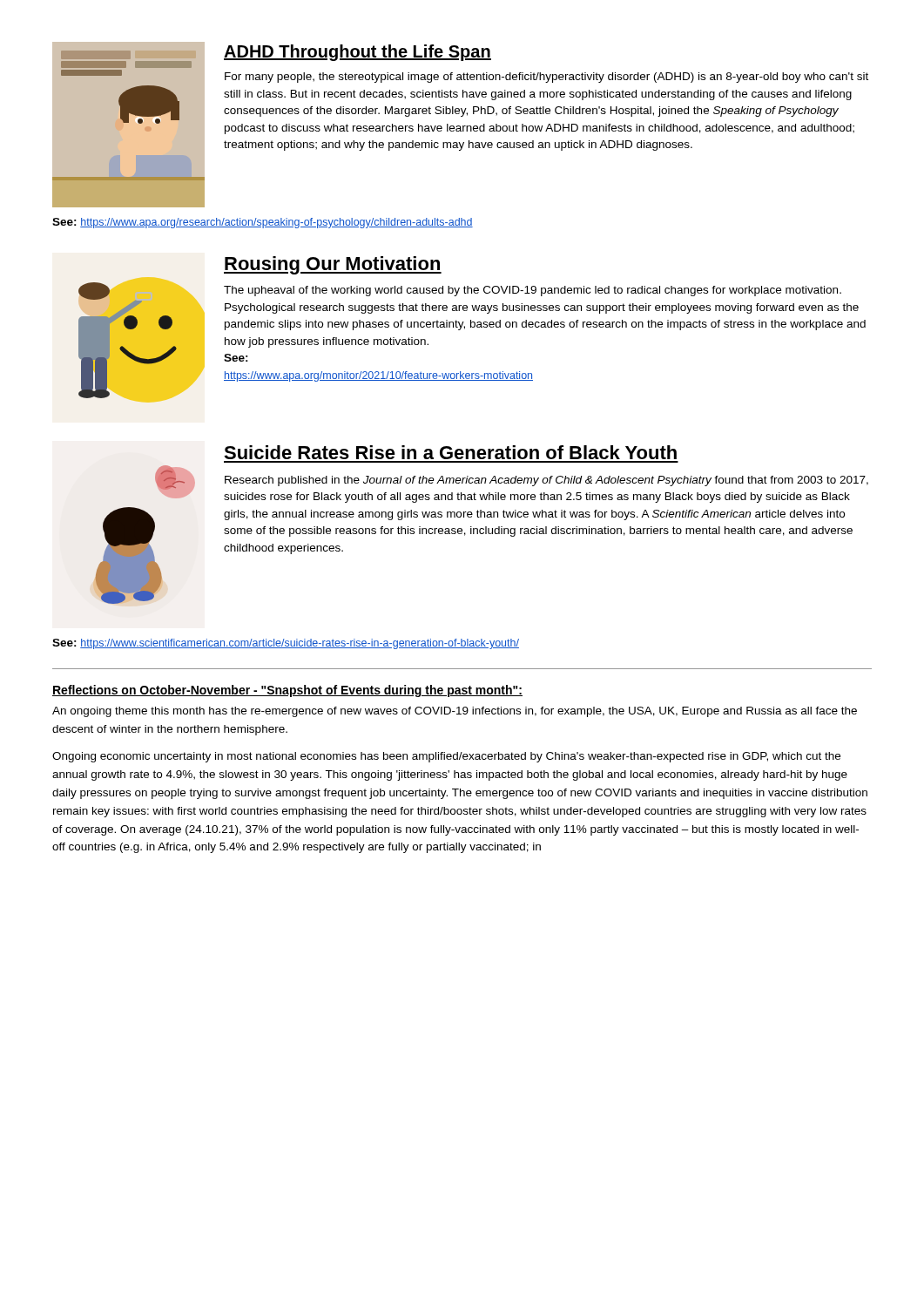Viewport: 924px width, 1307px height.
Task: Find the text containing "See: https://www.scientificamerican.com/article/suicide-rates-rise-in-a-generation-of-black-youth/"
Action: pyautogui.click(x=286, y=643)
